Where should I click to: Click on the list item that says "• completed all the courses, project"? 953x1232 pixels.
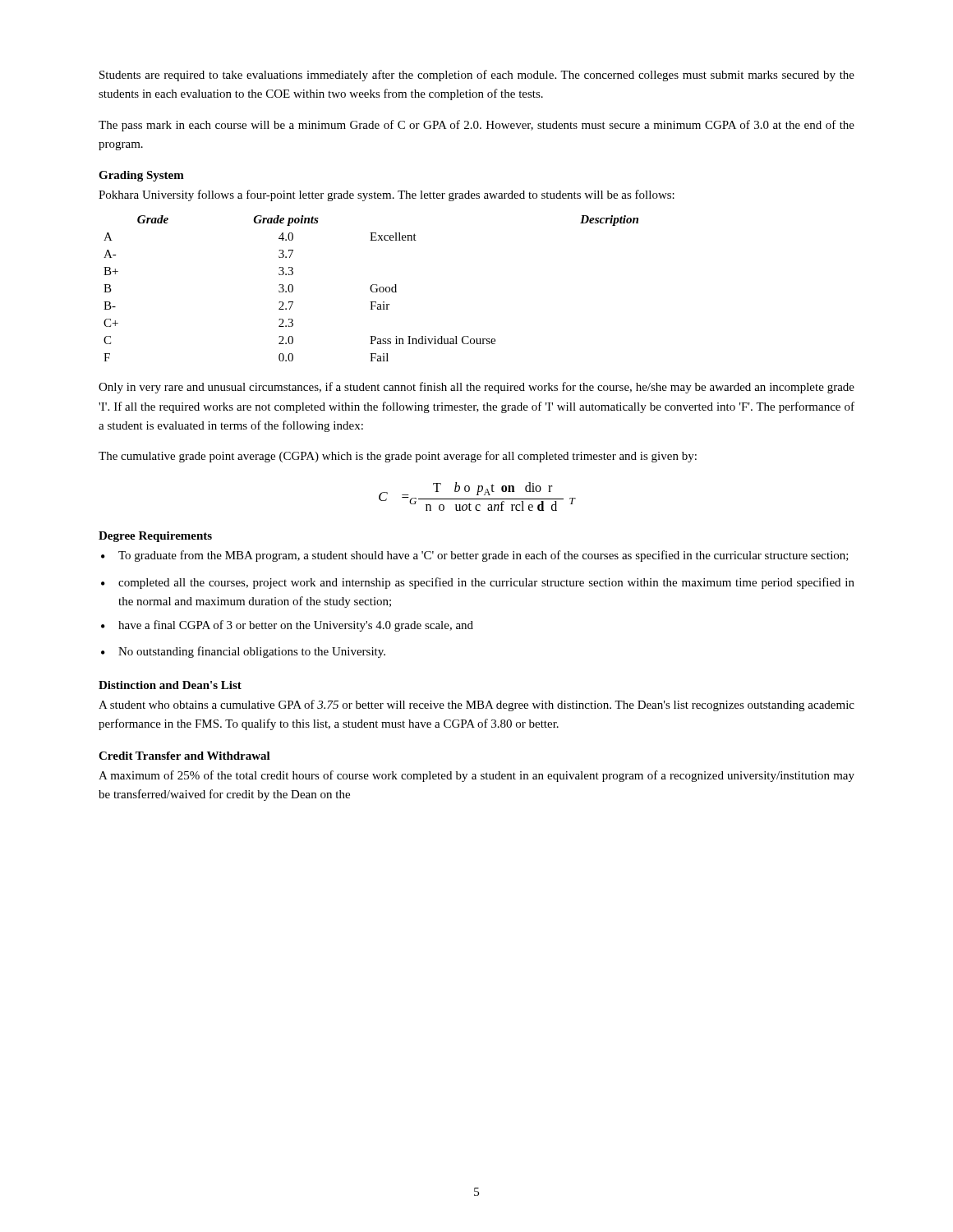tap(476, 592)
